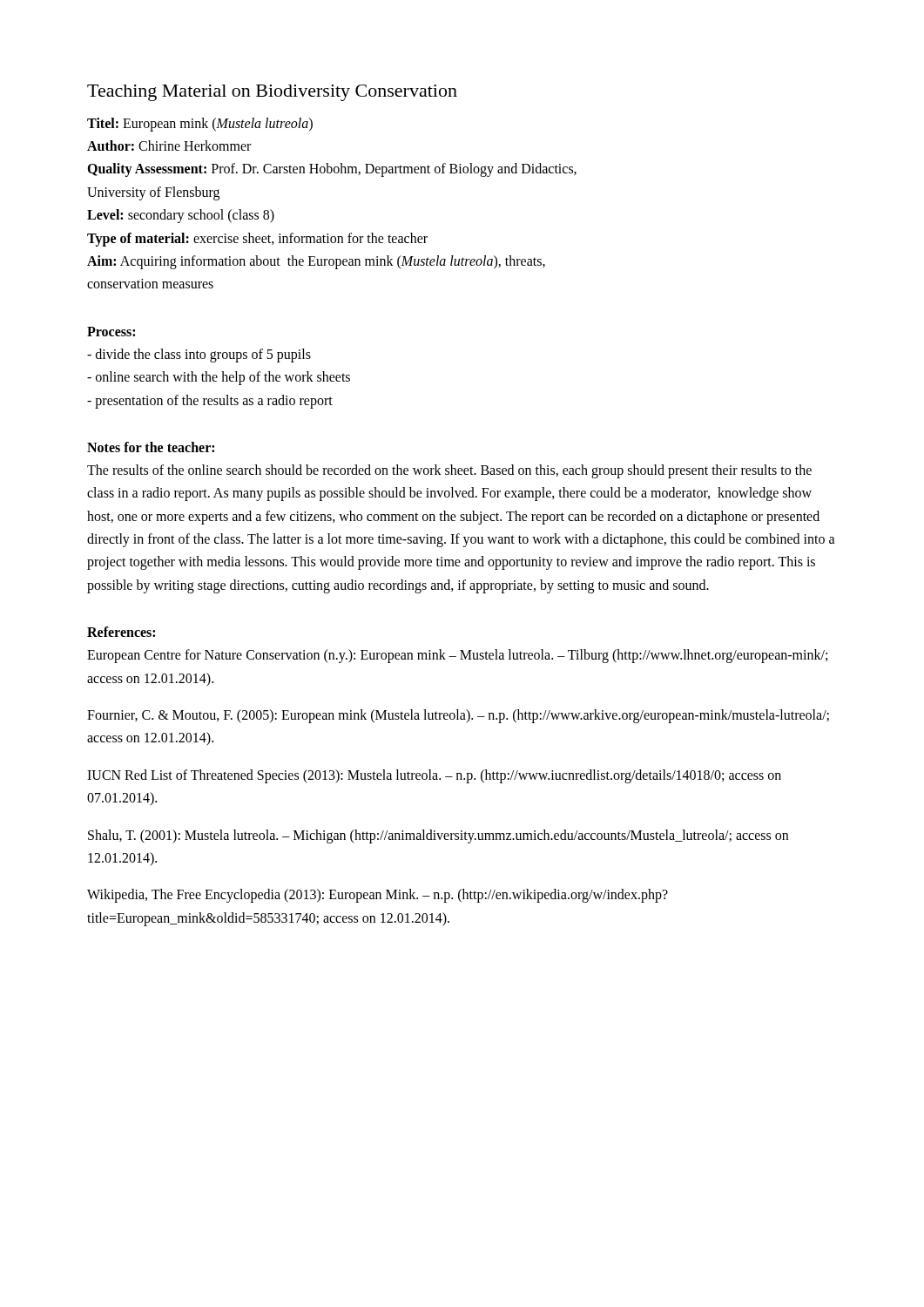Select the list item containing "divide the class into groups"

(x=199, y=354)
